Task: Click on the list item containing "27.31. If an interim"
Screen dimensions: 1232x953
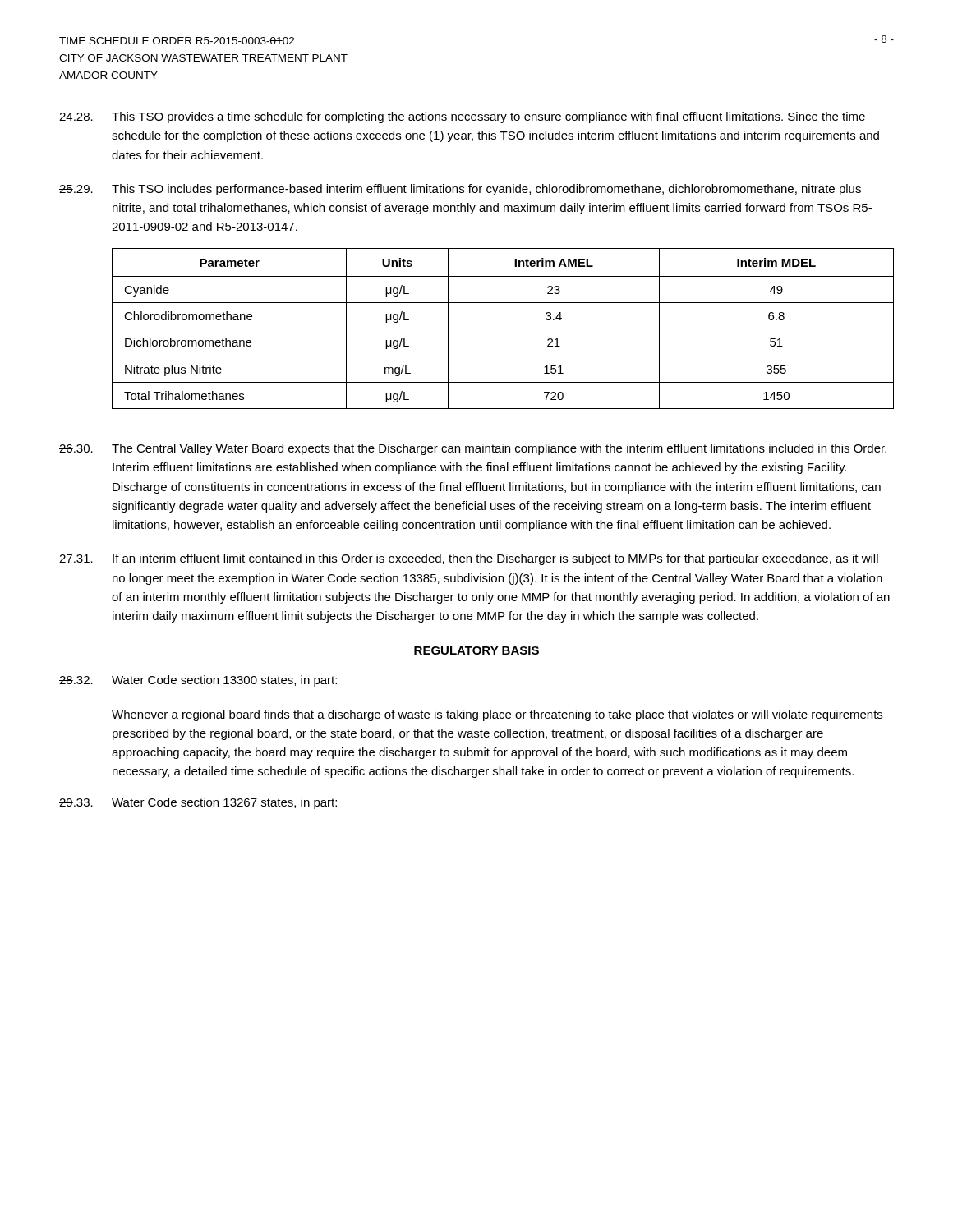Action: 476,587
